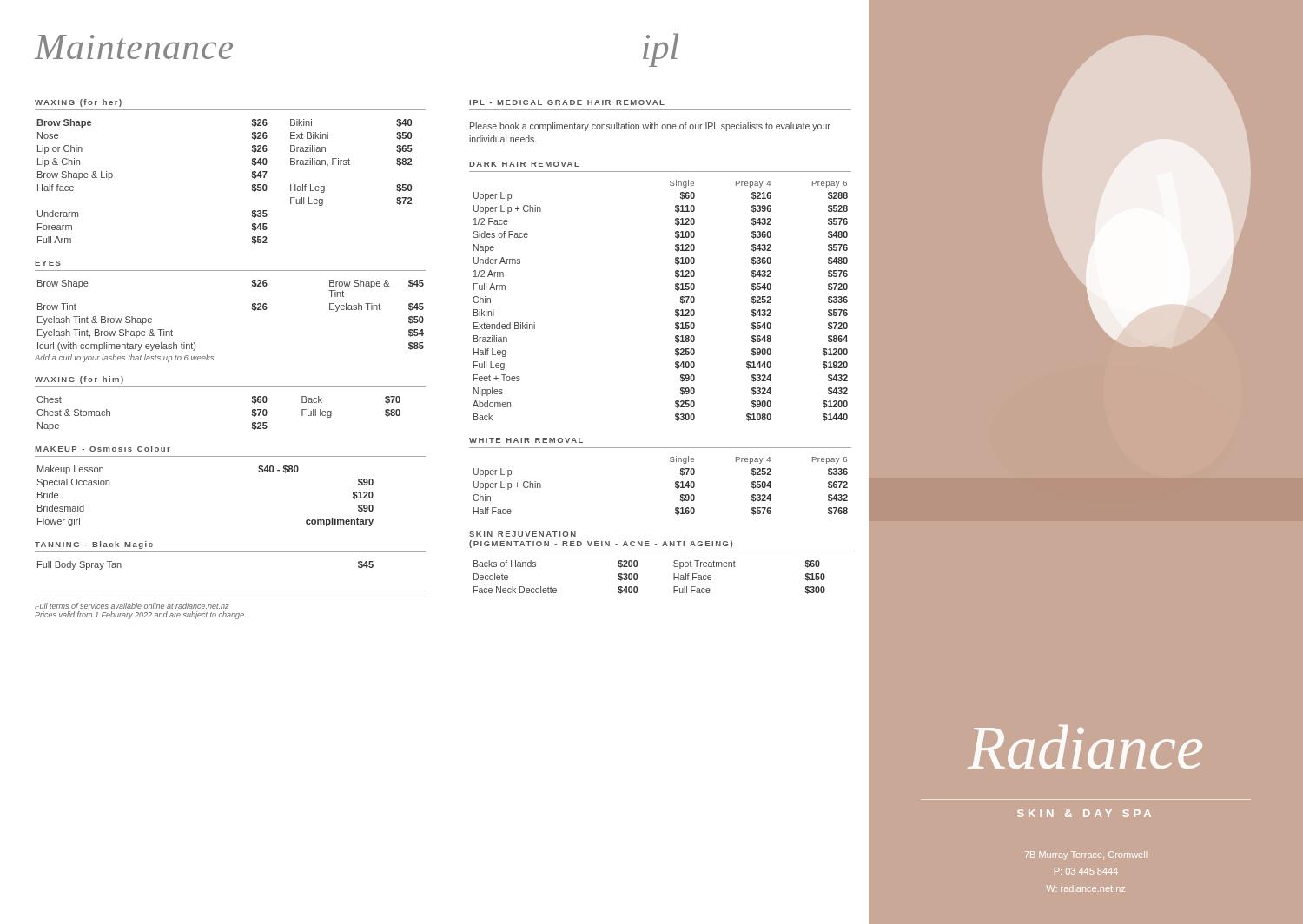This screenshot has height=924, width=1303.
Task: Navigate to the region starting "IPL - MEDICAL GRADE HAIR REMOVAL"
Action: [660, 104]
